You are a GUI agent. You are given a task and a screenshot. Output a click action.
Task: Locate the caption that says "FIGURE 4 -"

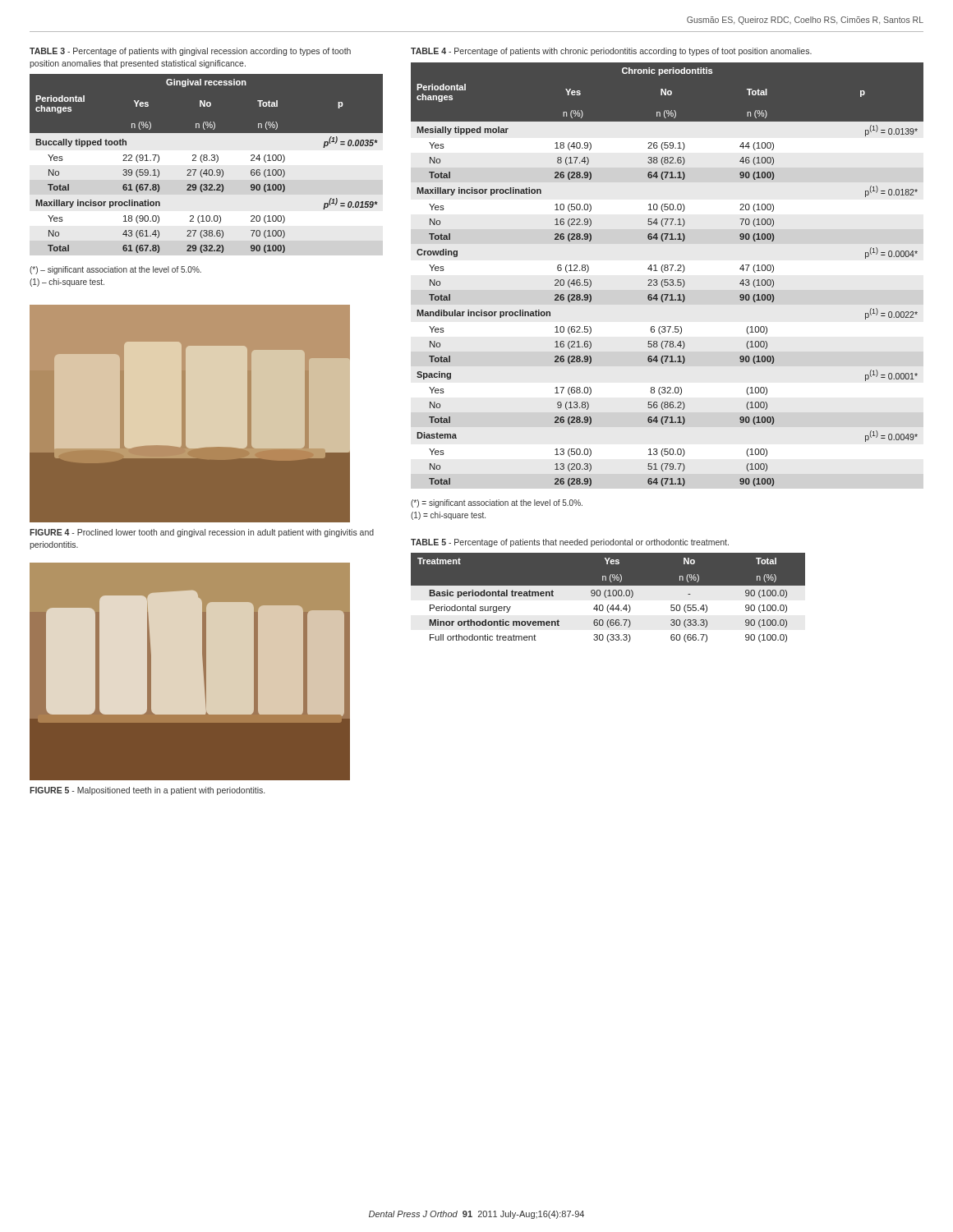[x=202, y=539]
